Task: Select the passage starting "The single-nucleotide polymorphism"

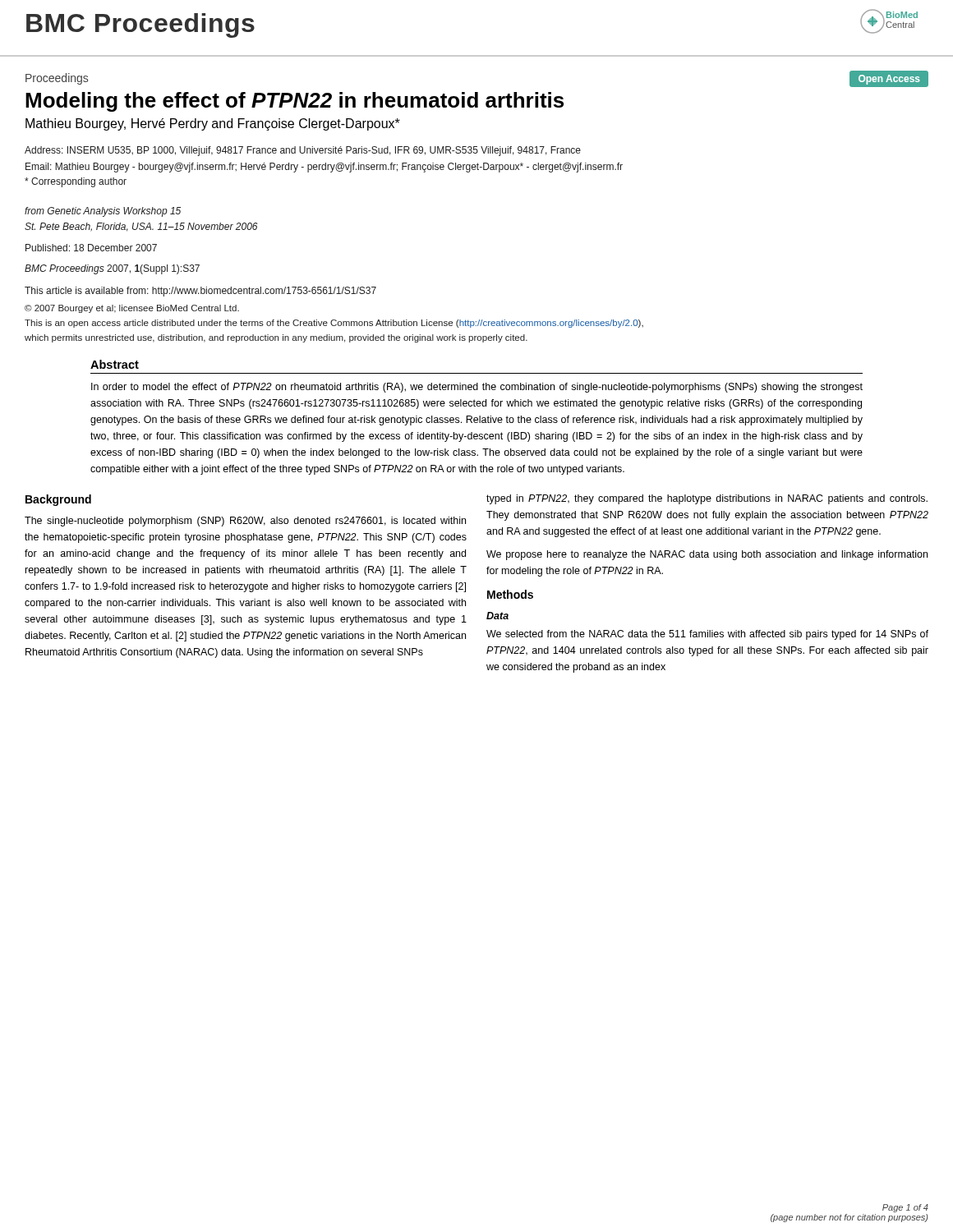Action: click(246, 586)
